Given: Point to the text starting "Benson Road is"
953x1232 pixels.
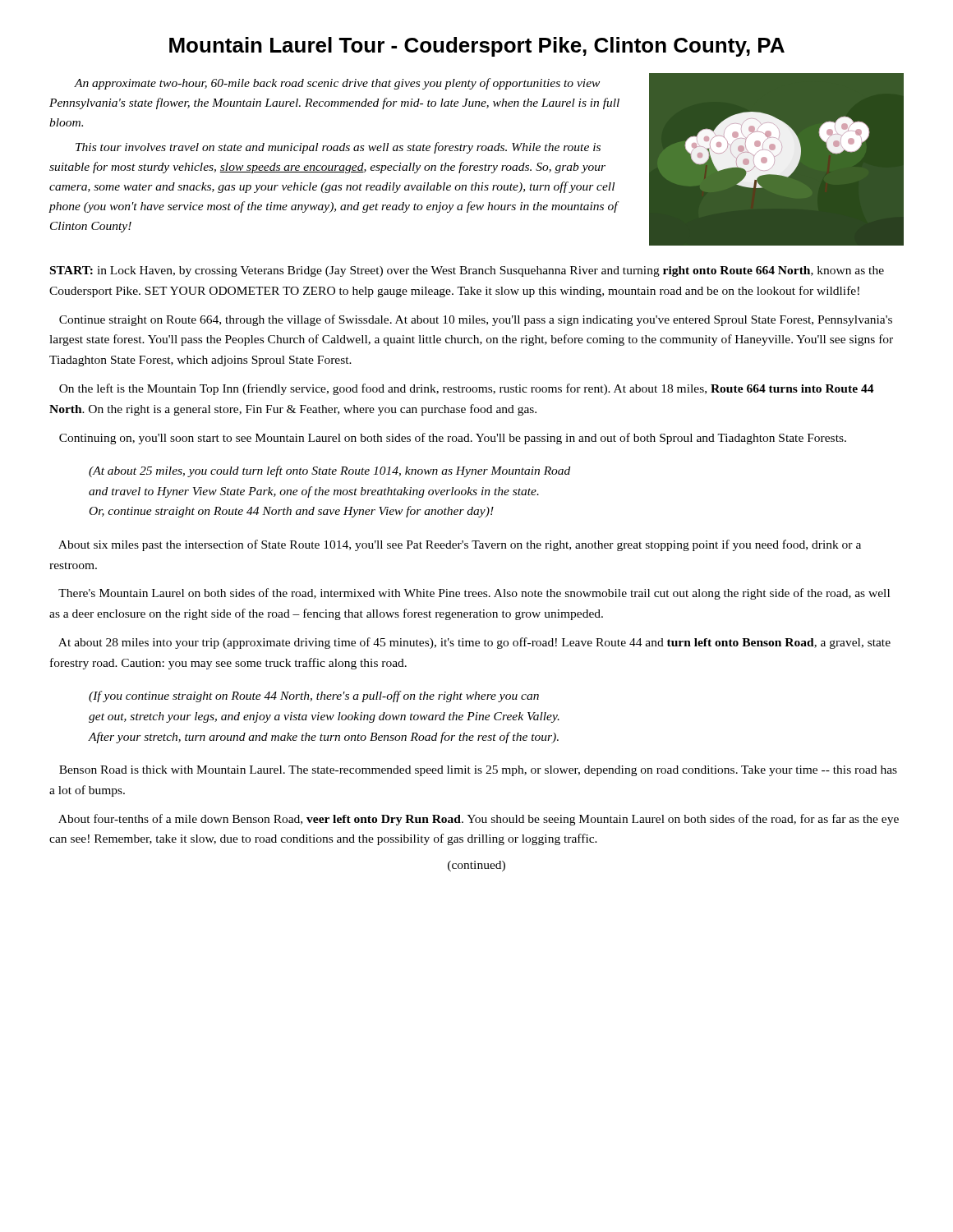Looking at the screenshot, I should pyautogui.click(x=476, y=780).
